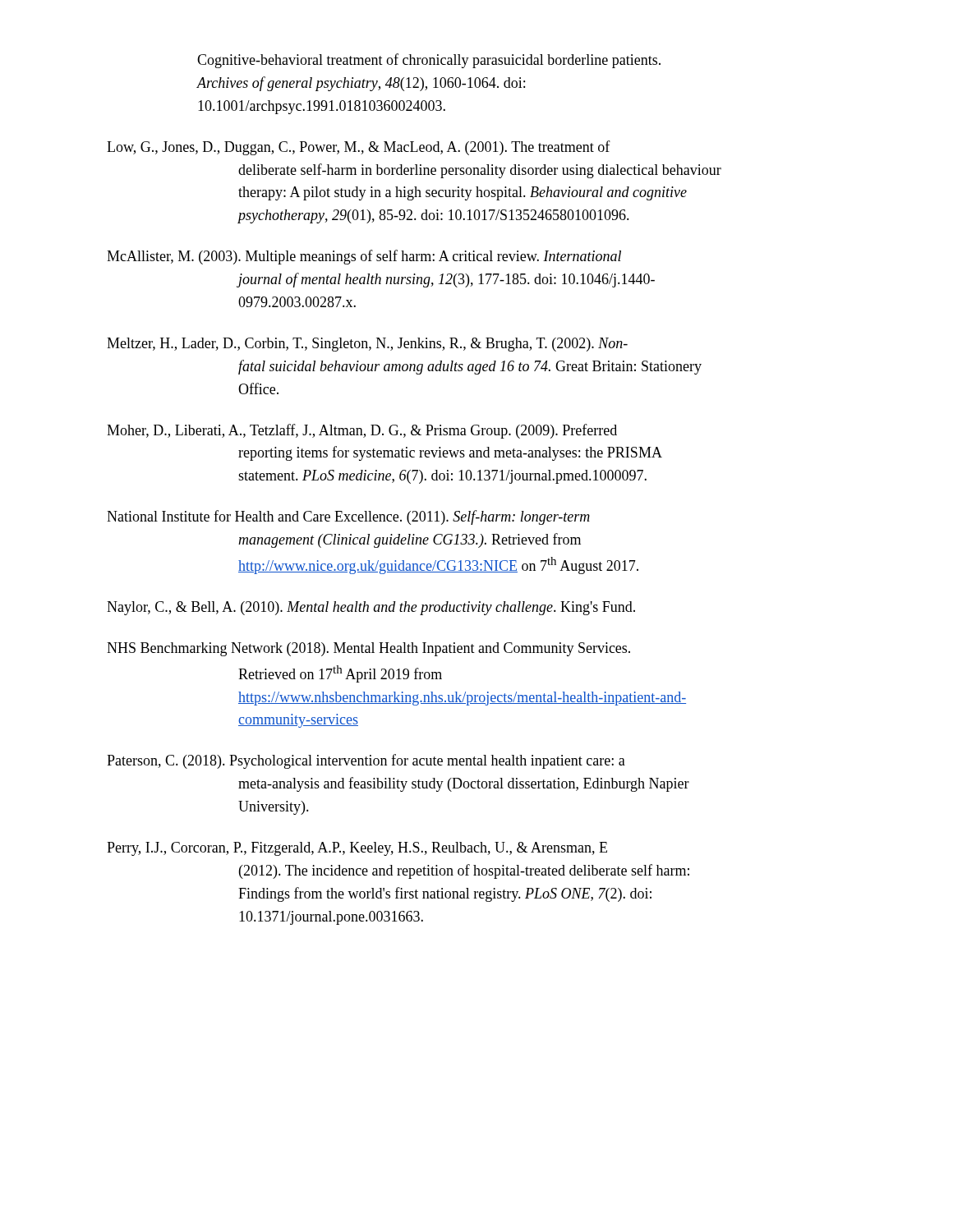Viewport: 953px width, 1232px height.
Task: Click on the list item with the text "Low, G., Jones, D., Duggan,"
Action: point(489,183)
